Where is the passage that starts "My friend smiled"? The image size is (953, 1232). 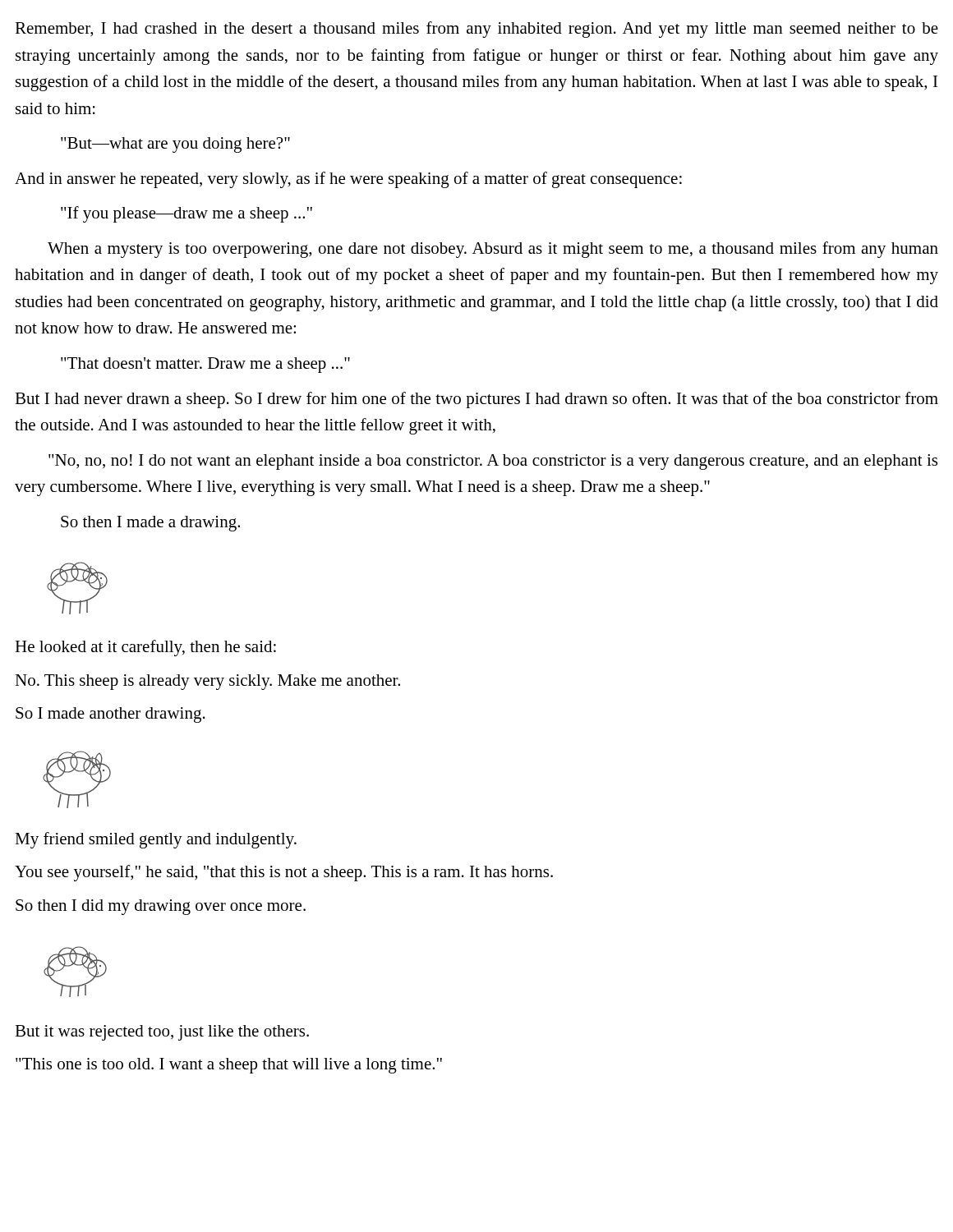point(156,838)
